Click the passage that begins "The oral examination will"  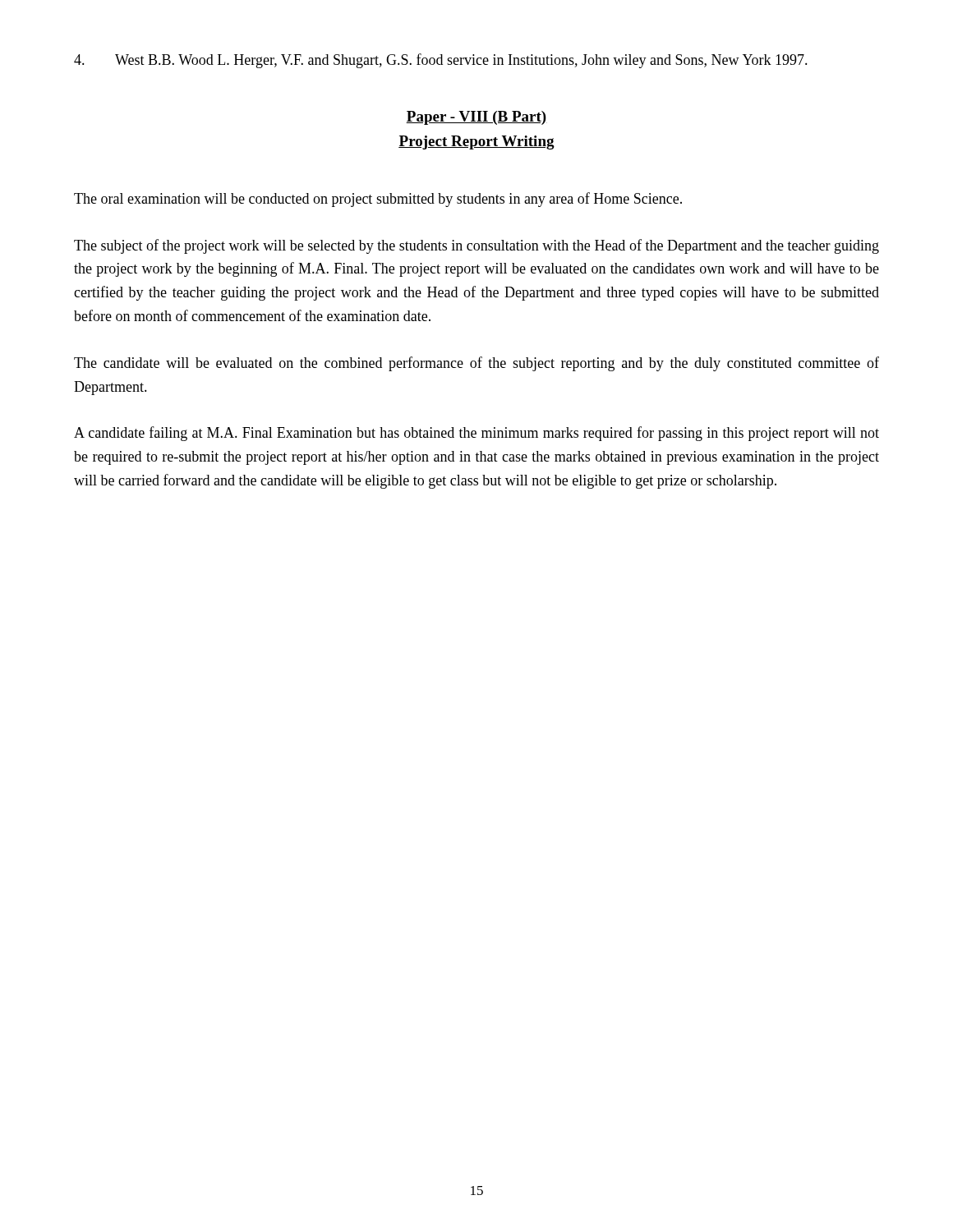(378, 199)
